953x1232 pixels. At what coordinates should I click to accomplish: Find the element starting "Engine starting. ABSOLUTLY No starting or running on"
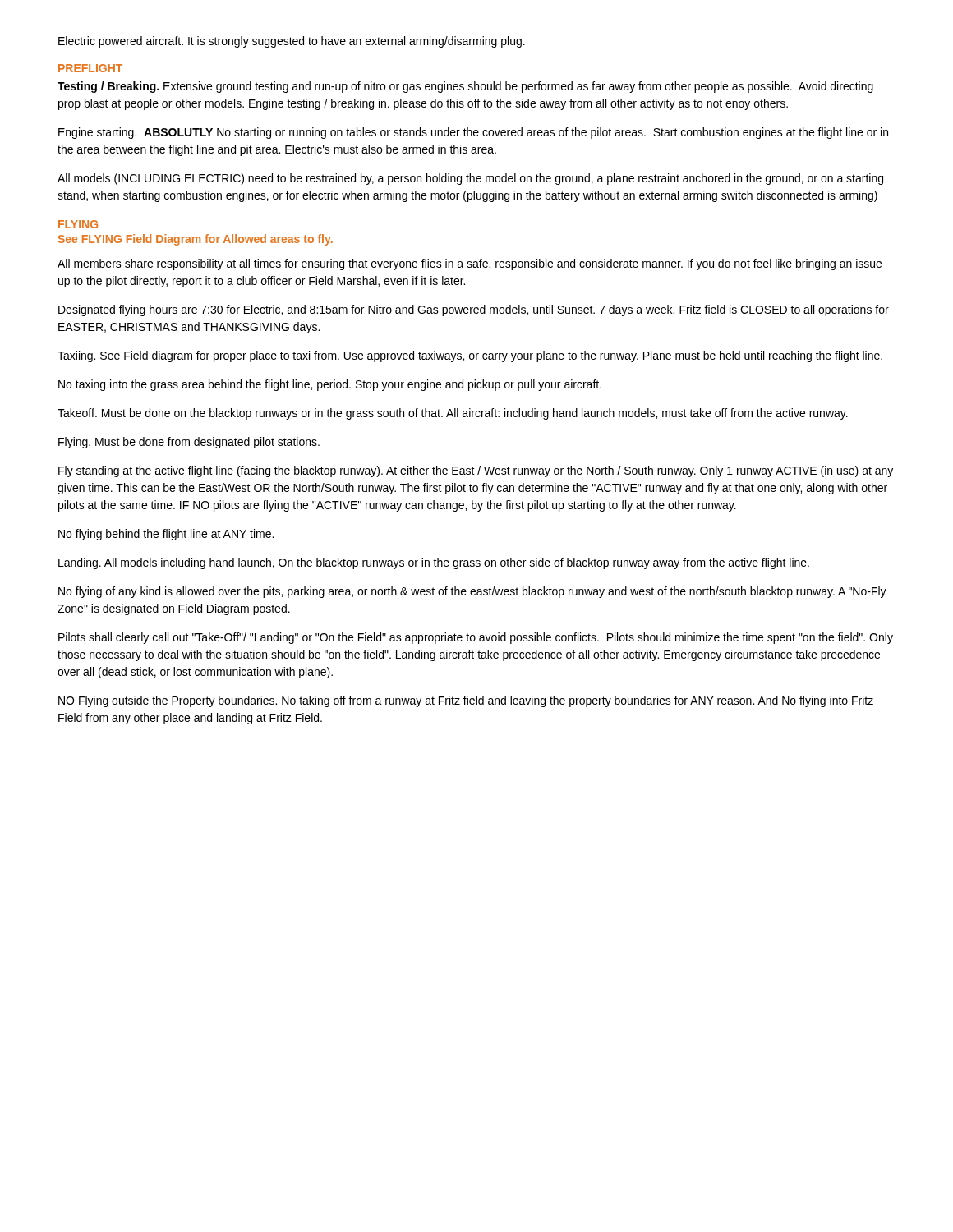[473, 141]
